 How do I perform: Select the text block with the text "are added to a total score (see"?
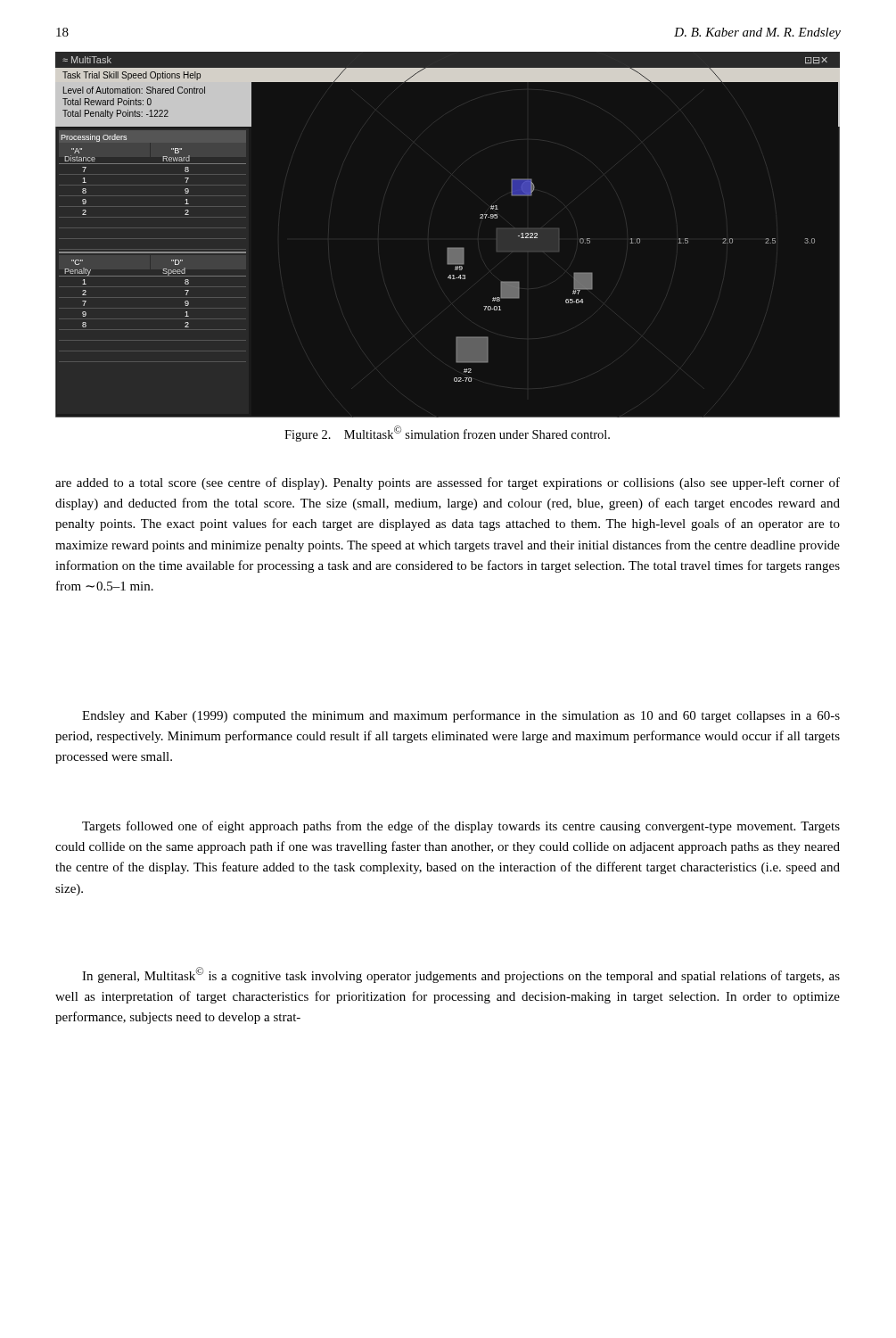(x=448, y=535)
